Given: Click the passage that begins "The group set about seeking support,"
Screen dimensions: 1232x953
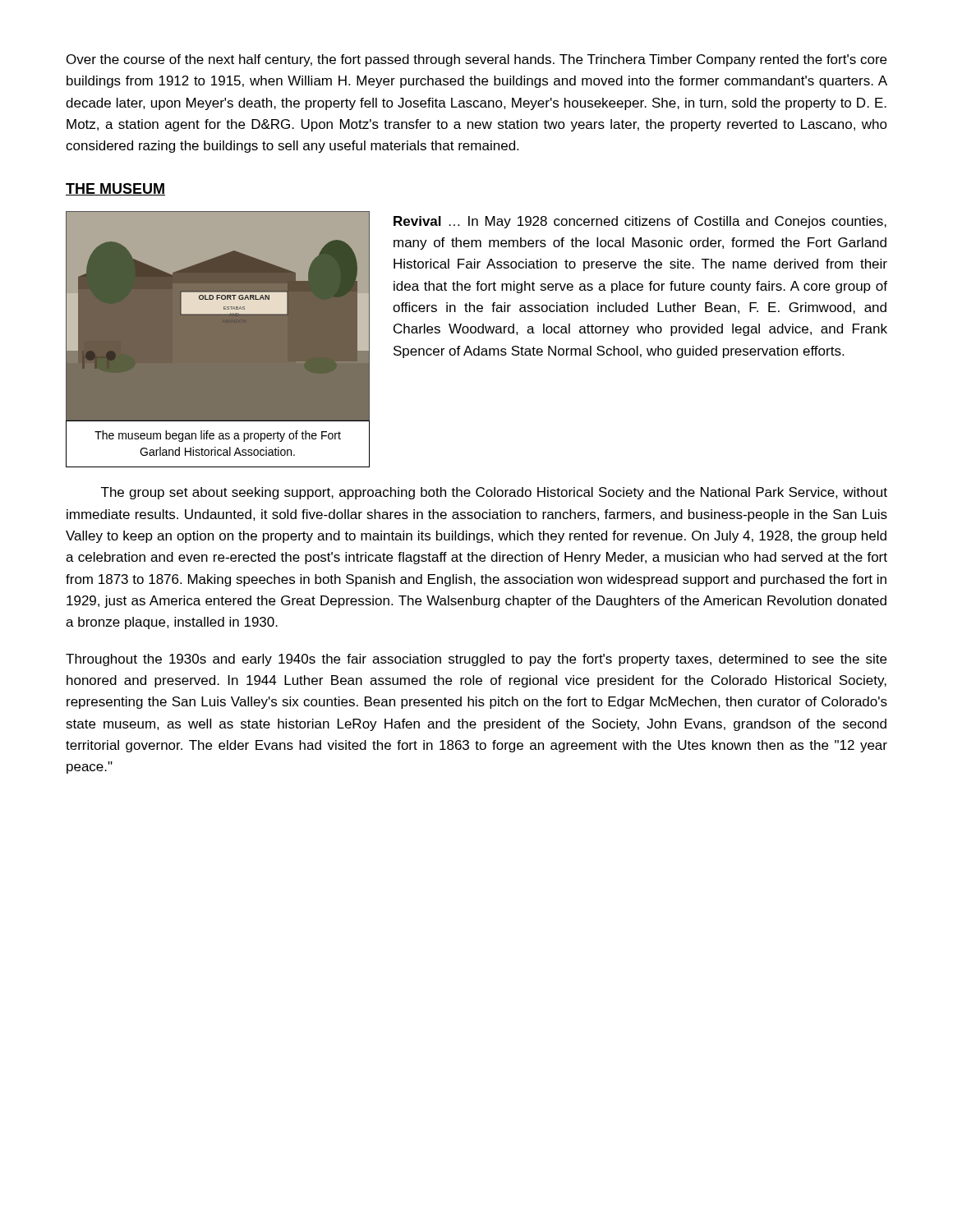Looking at the screenshot, I should coord(476,558).
